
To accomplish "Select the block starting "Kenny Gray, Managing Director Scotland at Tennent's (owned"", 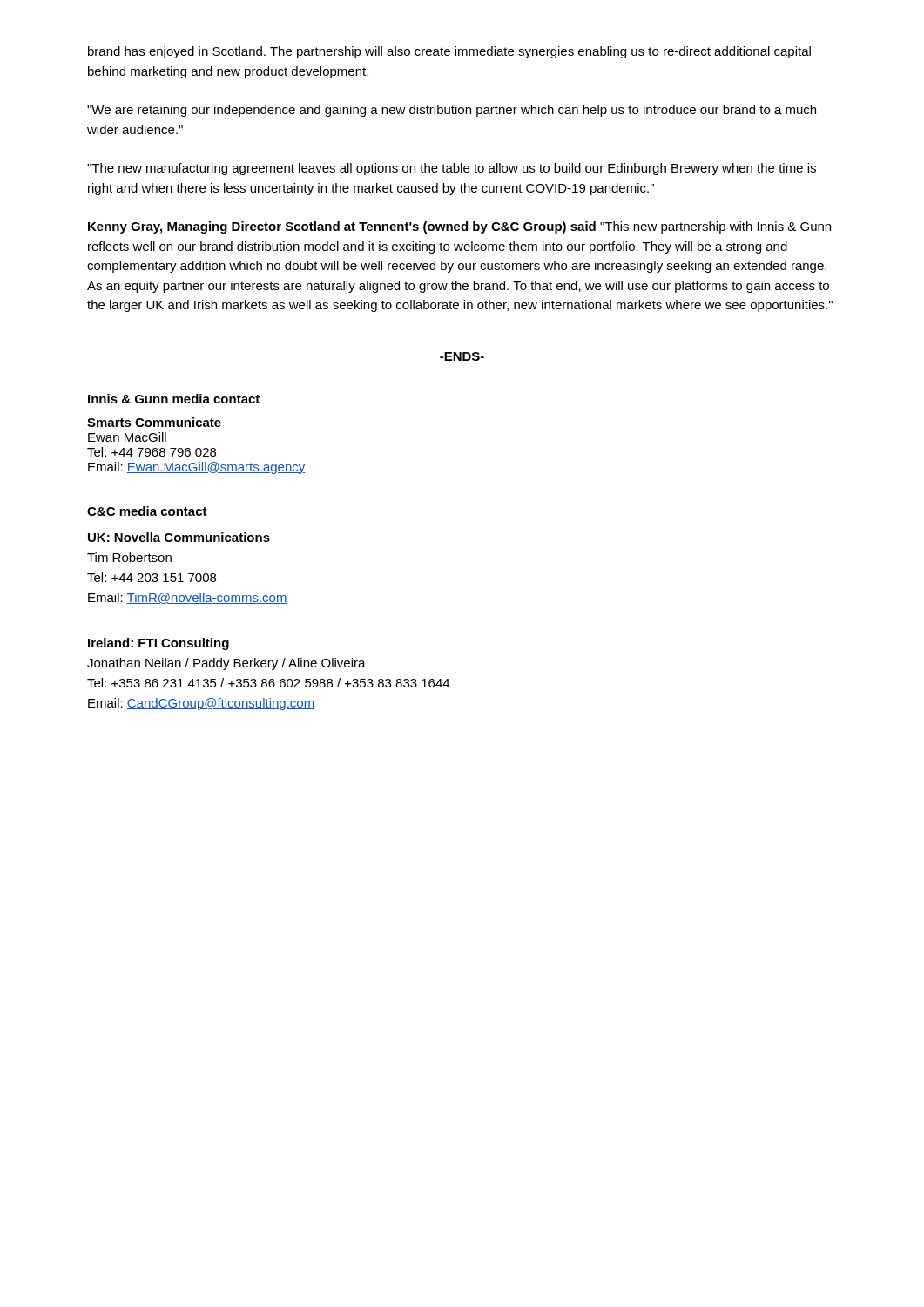I will coord(460,265).
